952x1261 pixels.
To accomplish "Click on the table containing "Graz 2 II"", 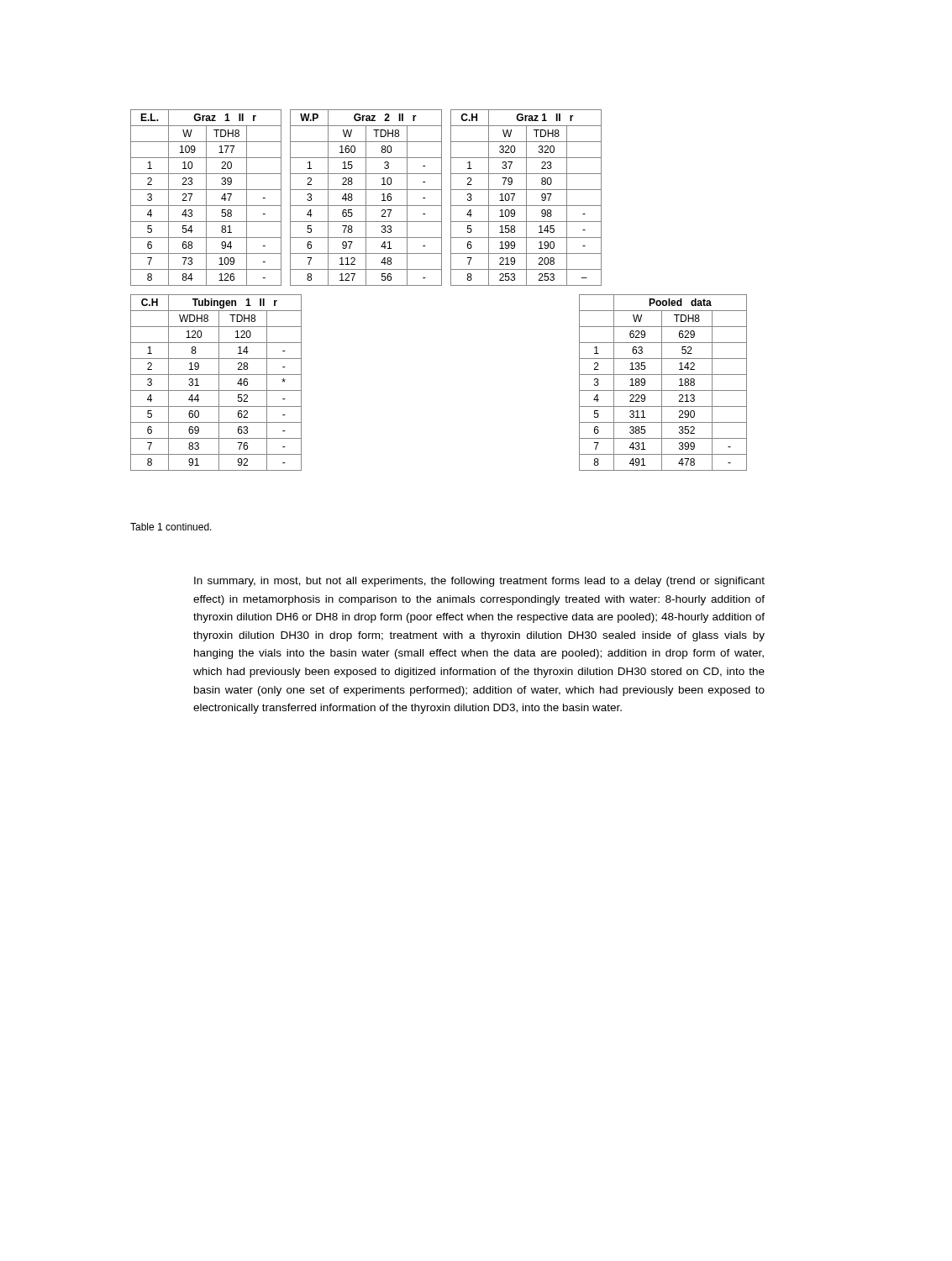I will 366,198.
